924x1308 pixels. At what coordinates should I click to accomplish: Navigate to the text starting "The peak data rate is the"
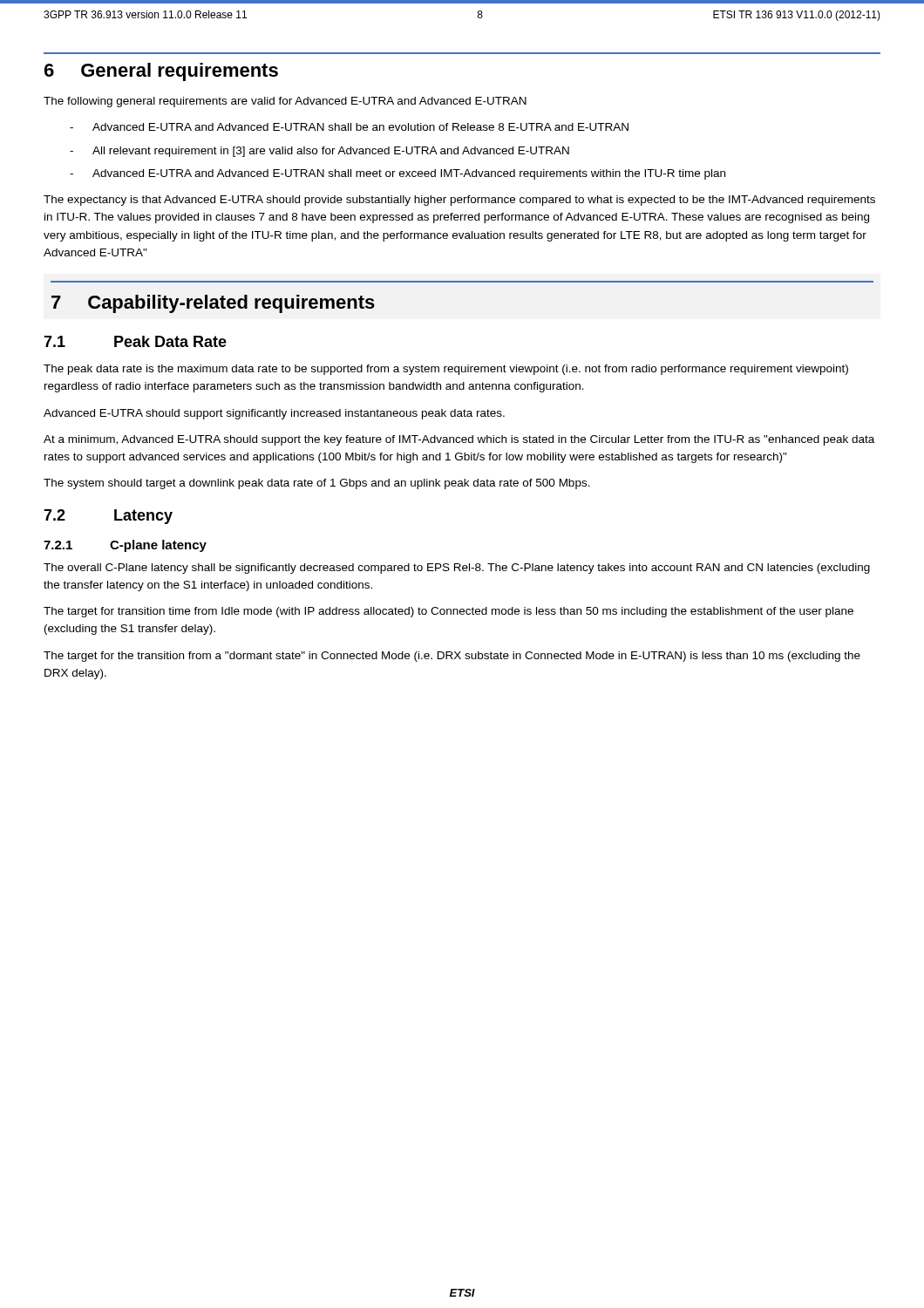(462, 378)
